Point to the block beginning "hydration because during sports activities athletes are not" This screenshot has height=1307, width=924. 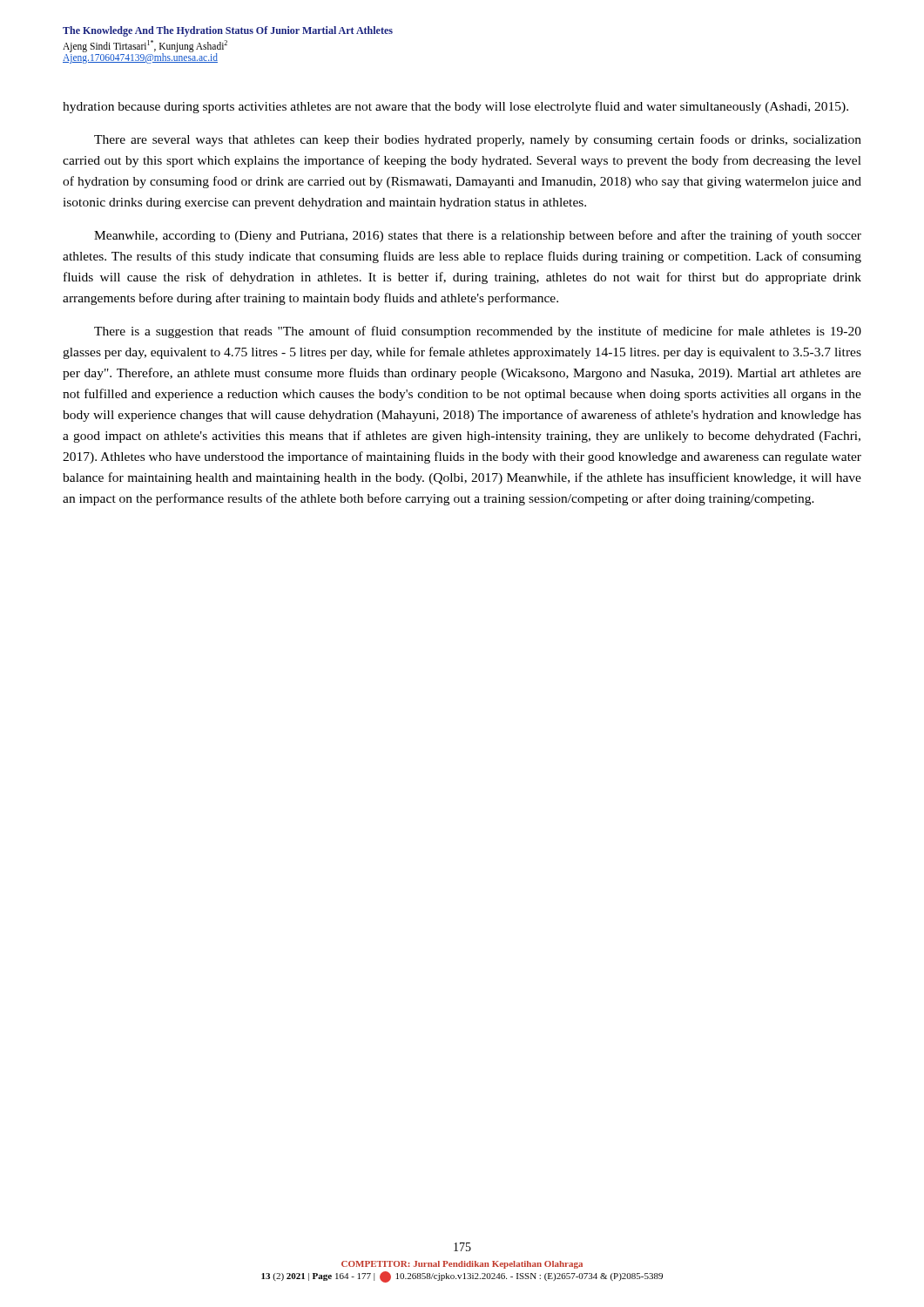click(x=456, y=106)
